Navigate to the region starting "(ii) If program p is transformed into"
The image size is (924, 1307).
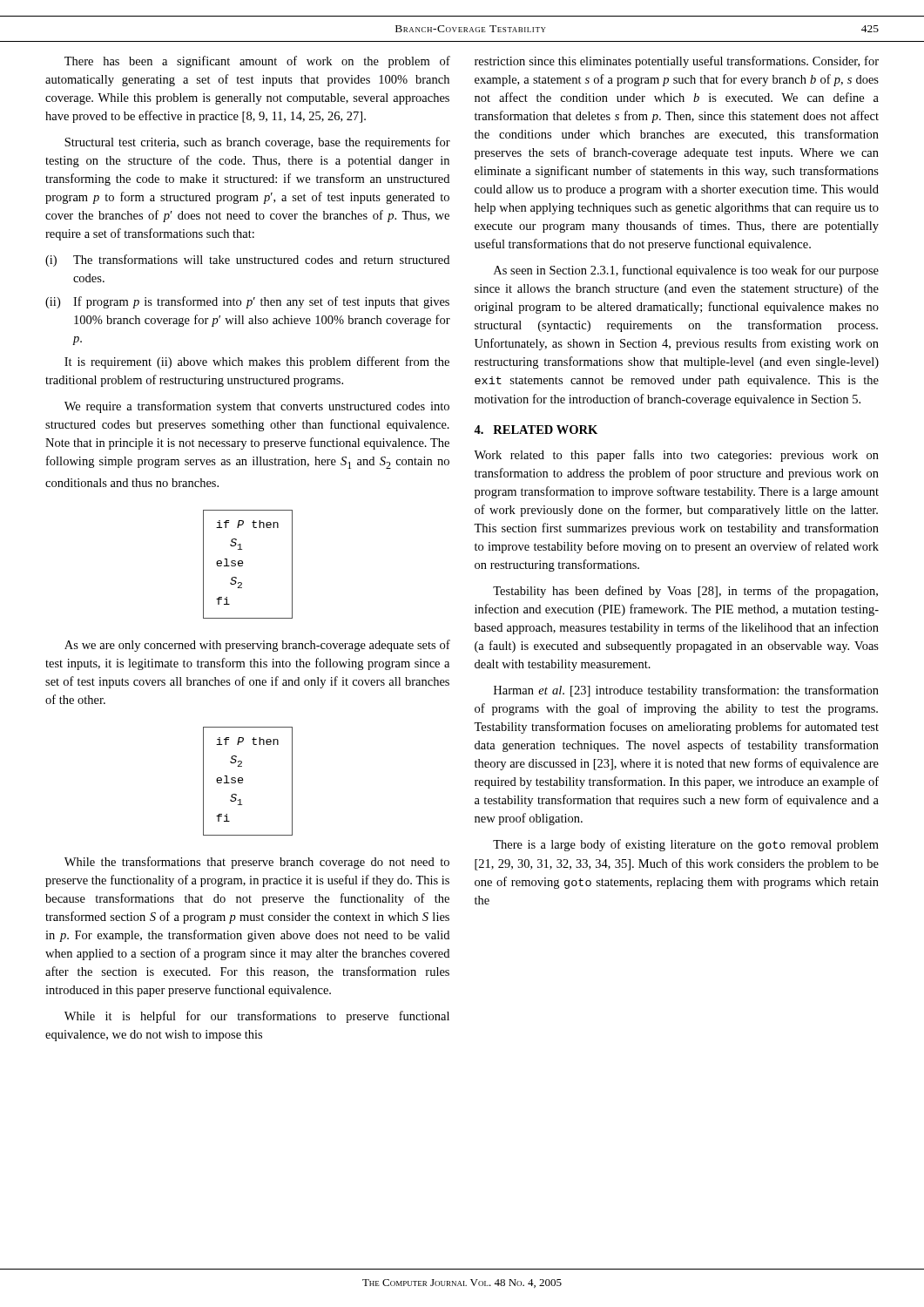[248, 320]
